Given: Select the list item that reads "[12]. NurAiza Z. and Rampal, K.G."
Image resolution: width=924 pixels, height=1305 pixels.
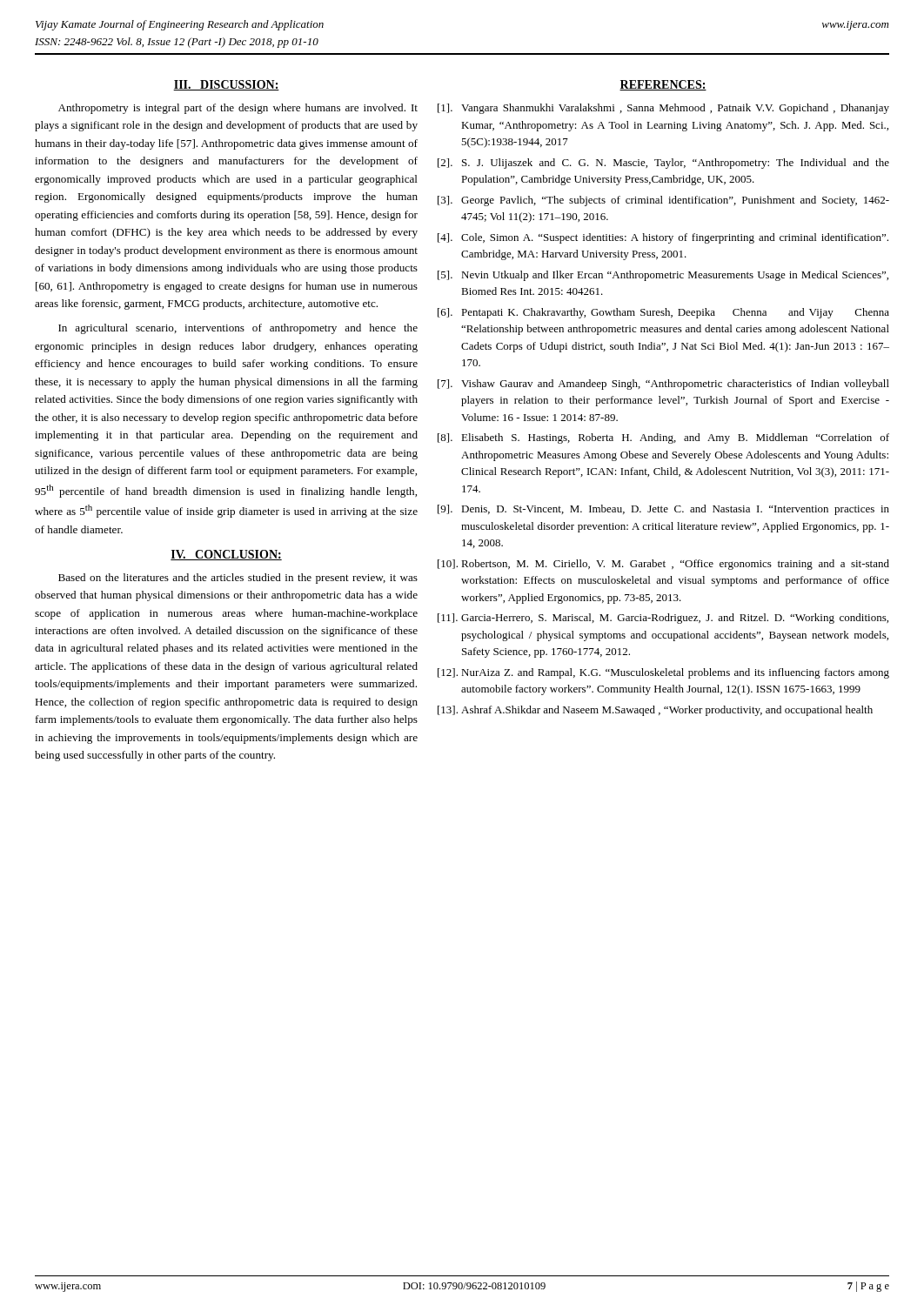Looking at the screenshot, I should 663,680.
